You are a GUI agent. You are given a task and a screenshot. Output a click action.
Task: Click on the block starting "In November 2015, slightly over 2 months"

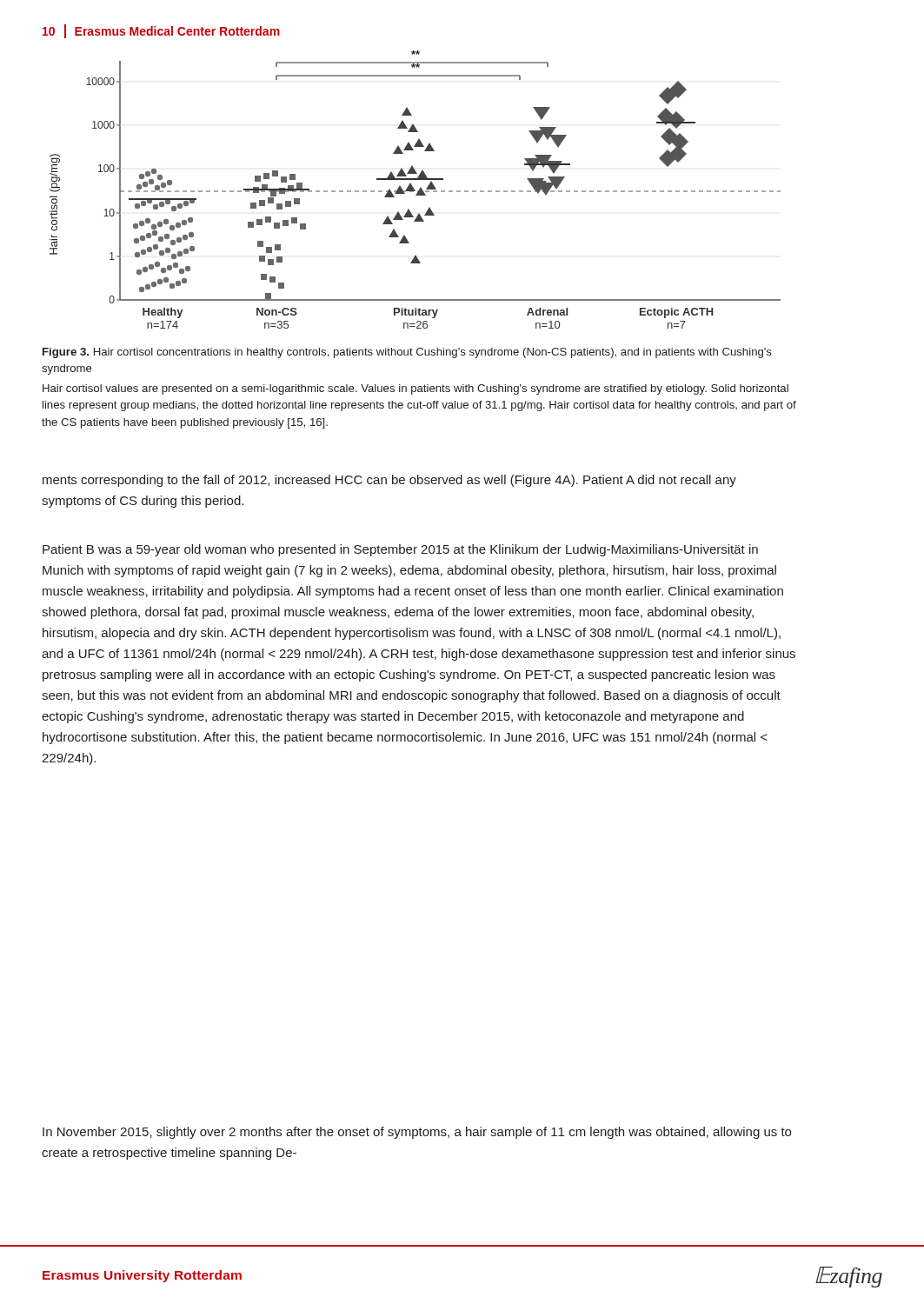tap(420, 1142)
